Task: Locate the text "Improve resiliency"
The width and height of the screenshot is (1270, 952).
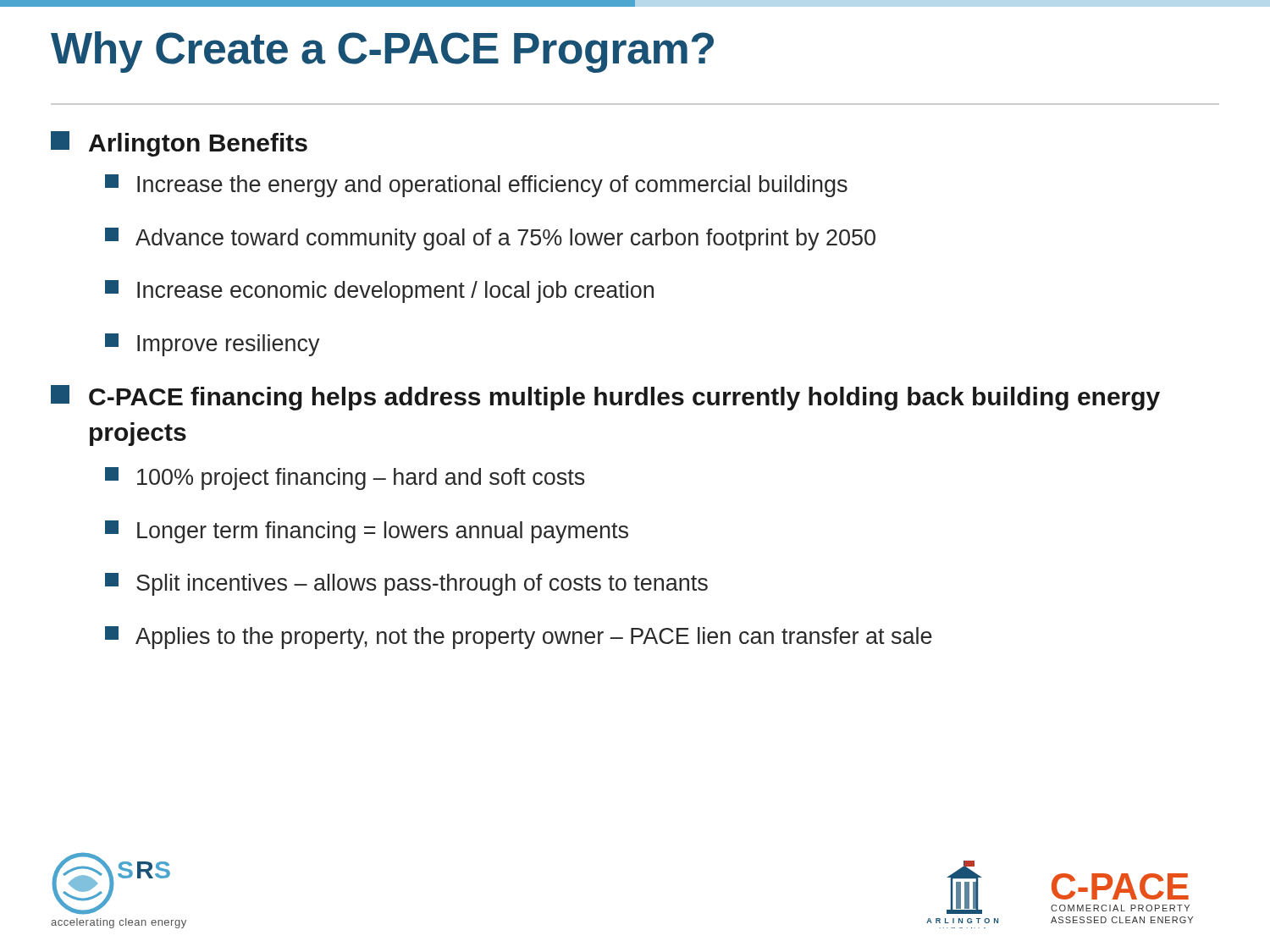Action: (x=212, y=343)
